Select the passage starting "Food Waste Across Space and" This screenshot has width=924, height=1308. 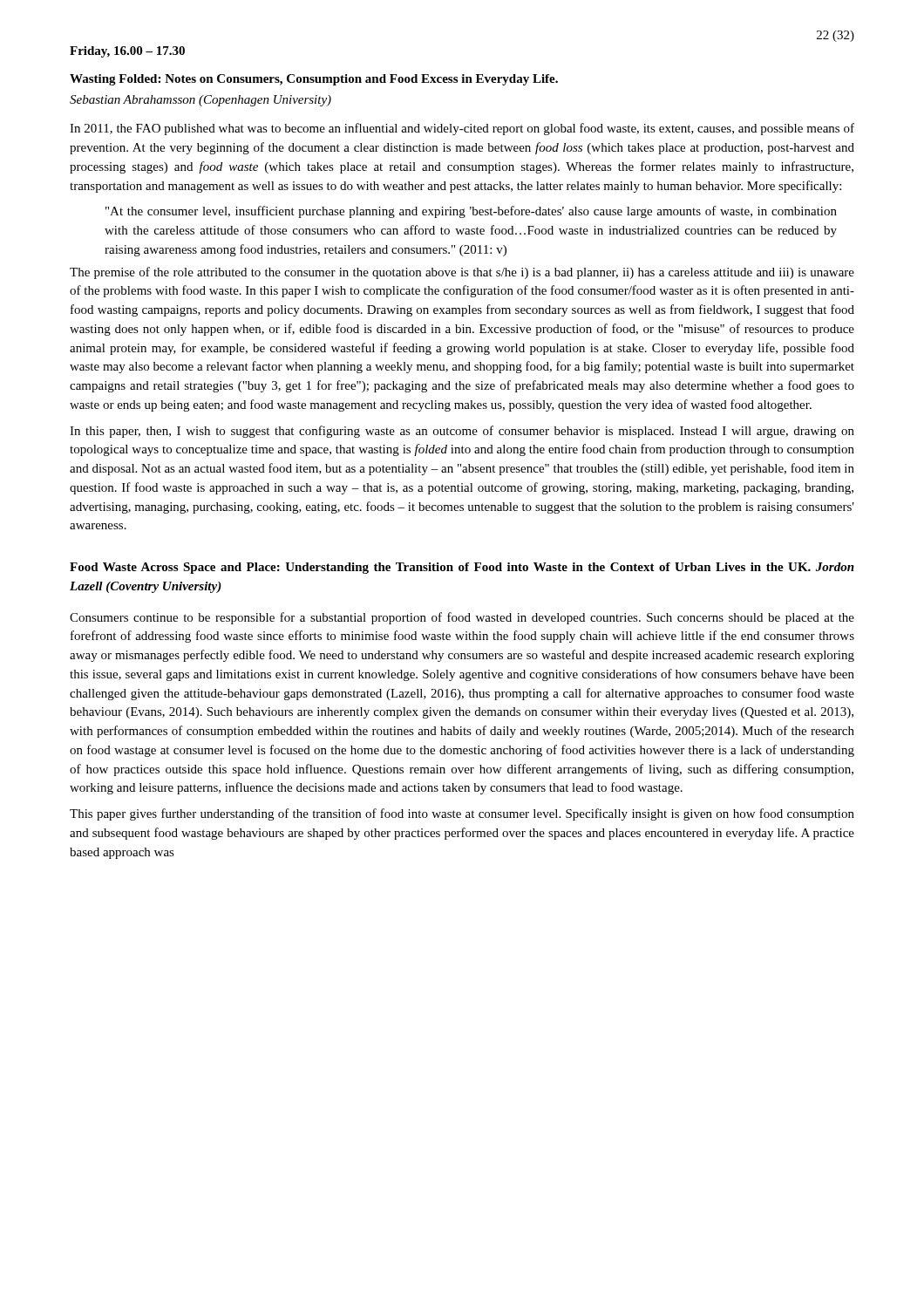point(462,576)
